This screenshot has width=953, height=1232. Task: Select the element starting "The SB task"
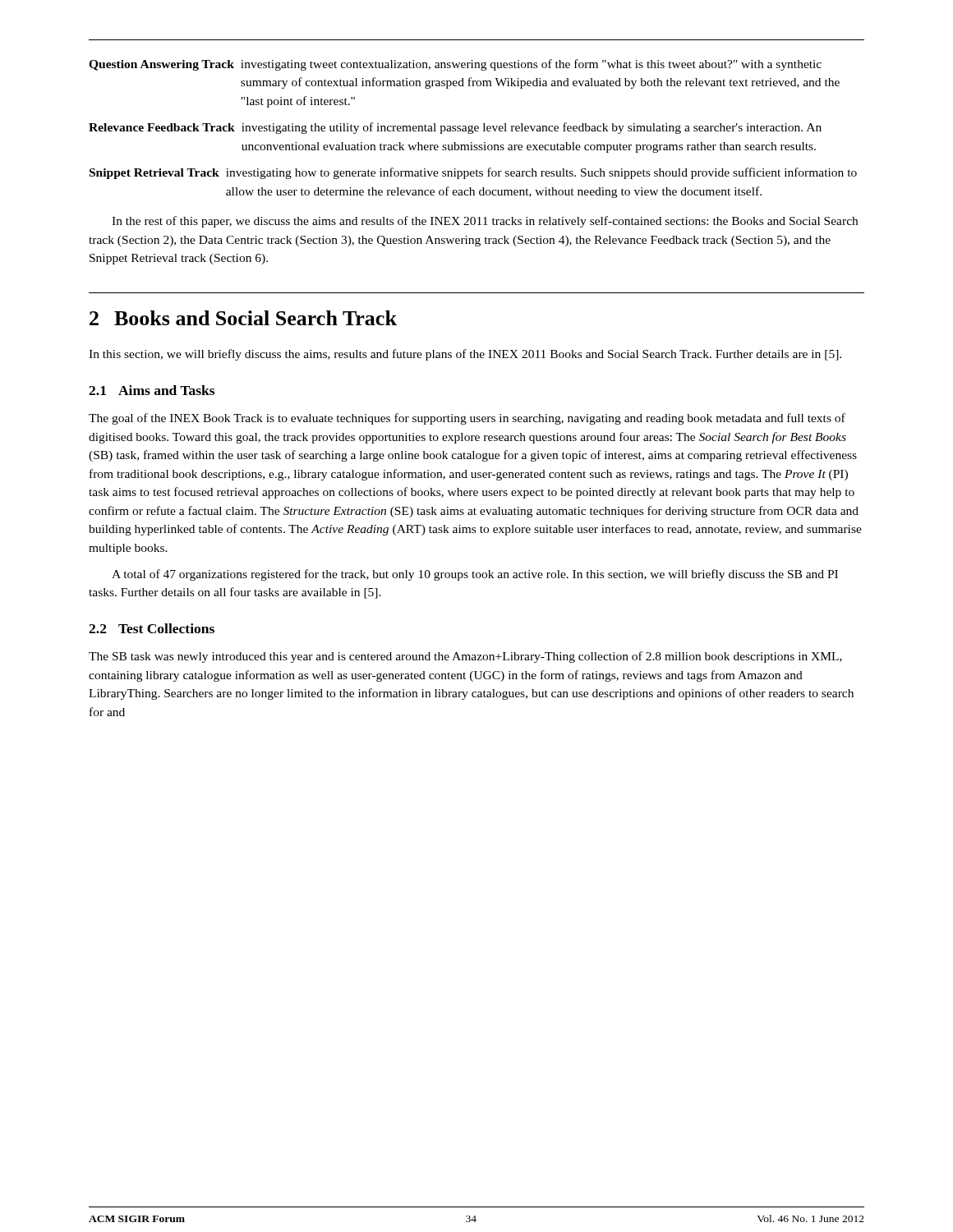pos(471,684)
